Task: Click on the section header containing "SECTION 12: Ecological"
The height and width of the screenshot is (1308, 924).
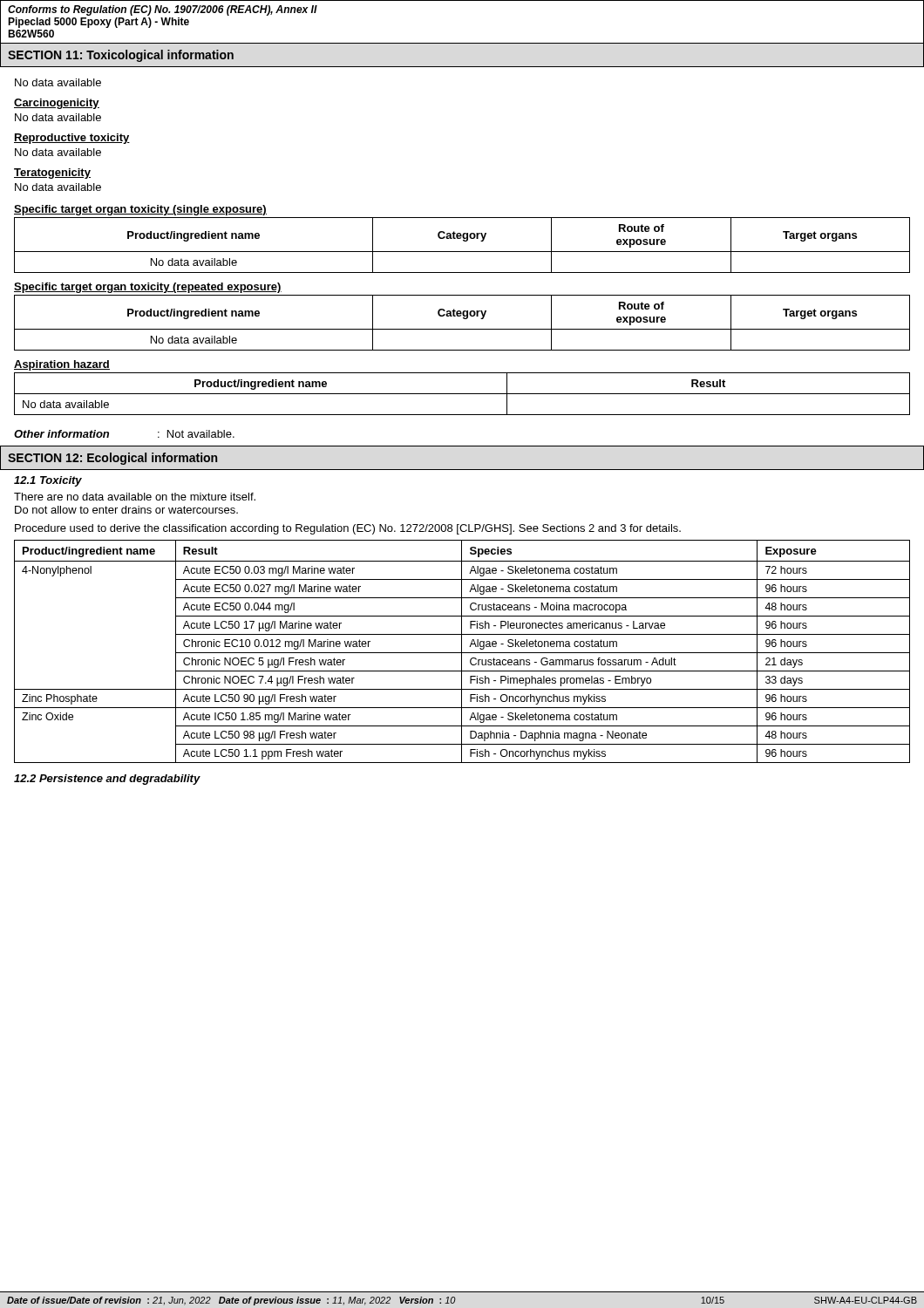Action: [113, 458]
